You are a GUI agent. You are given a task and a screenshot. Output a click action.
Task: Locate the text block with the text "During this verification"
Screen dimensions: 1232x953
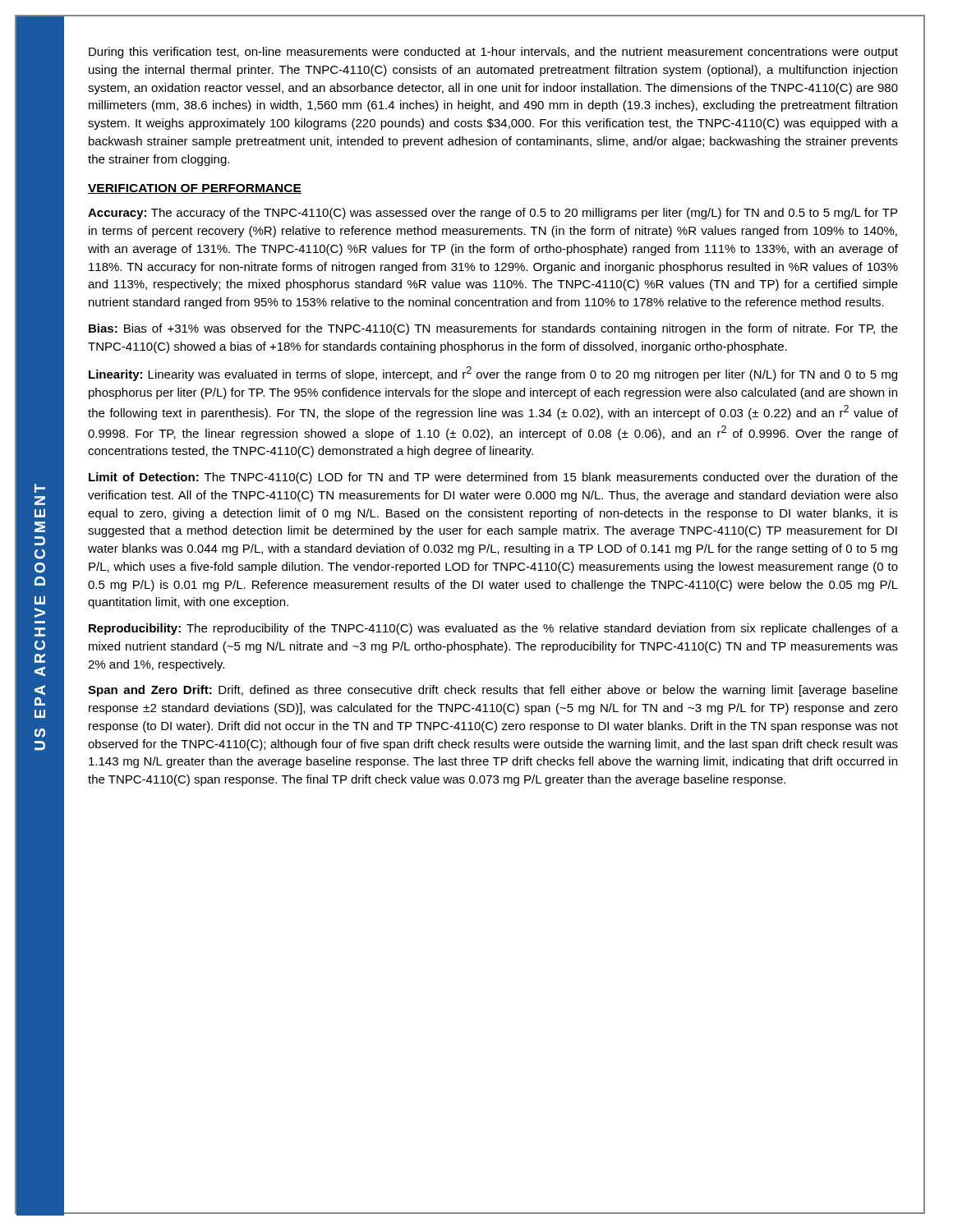pos(493,105)
